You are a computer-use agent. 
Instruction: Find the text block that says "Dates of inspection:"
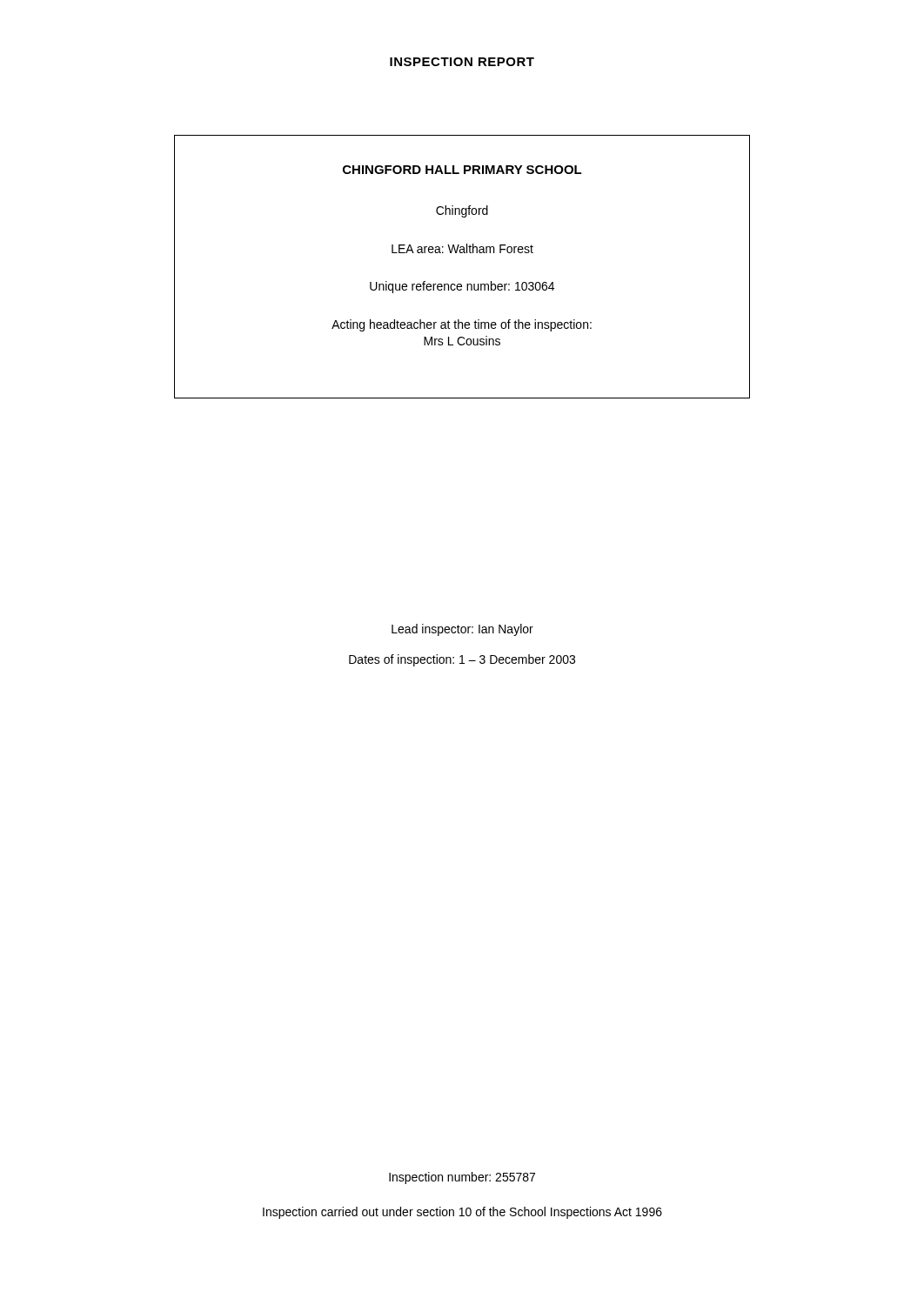(x=462, y=659)
